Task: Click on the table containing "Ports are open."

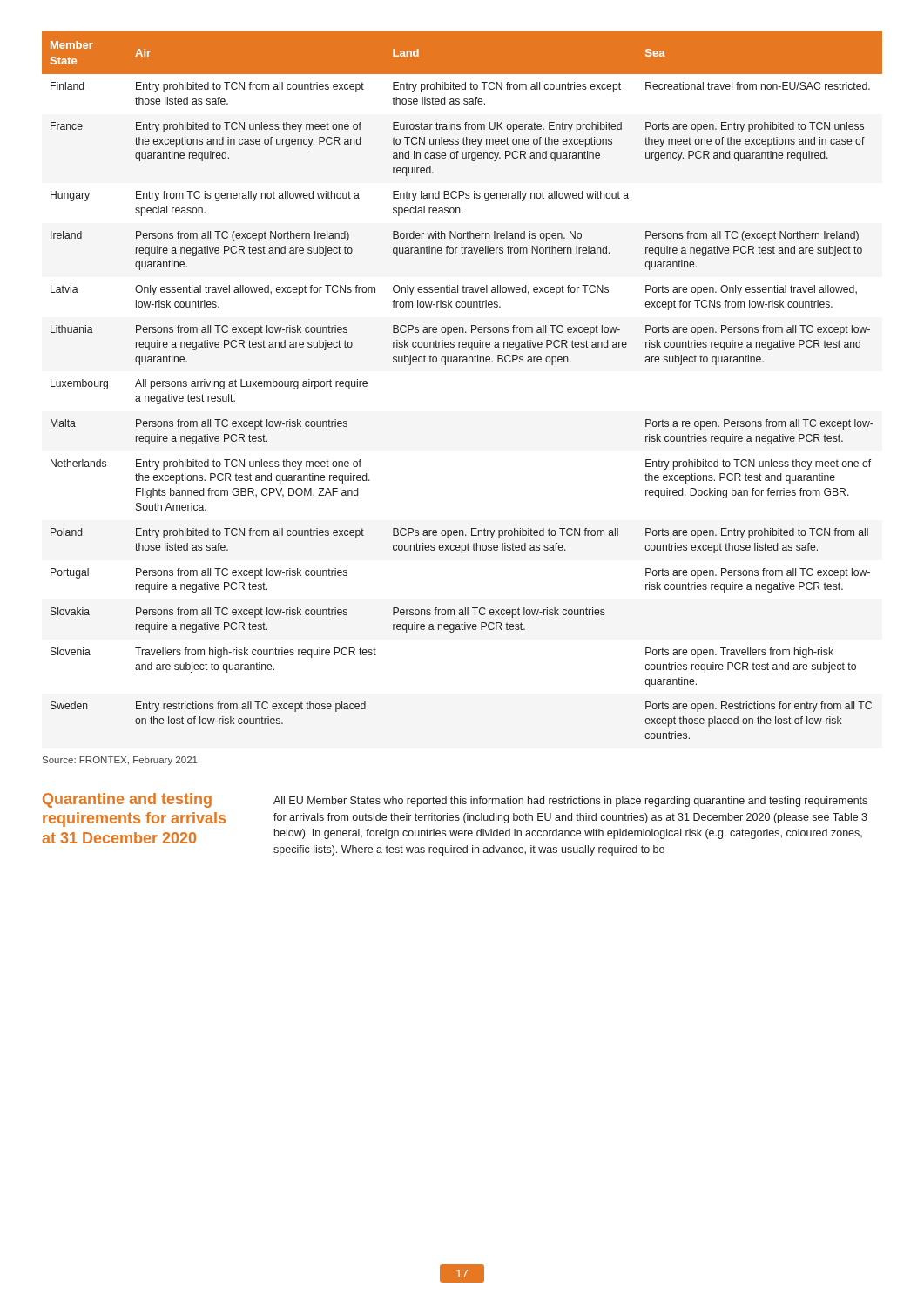Action: (x=462, y=390)
